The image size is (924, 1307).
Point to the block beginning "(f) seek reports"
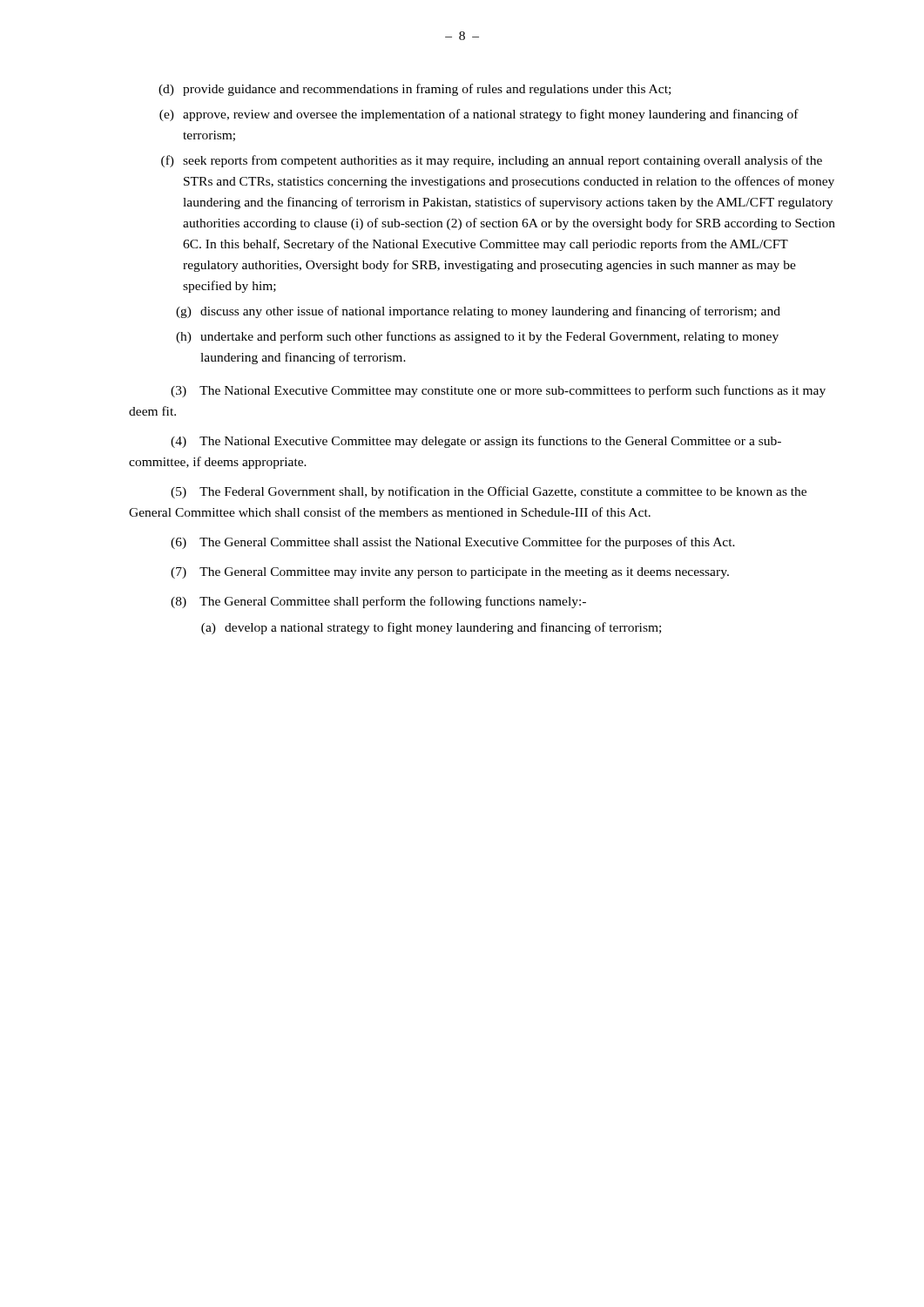[x=483, y=223]
